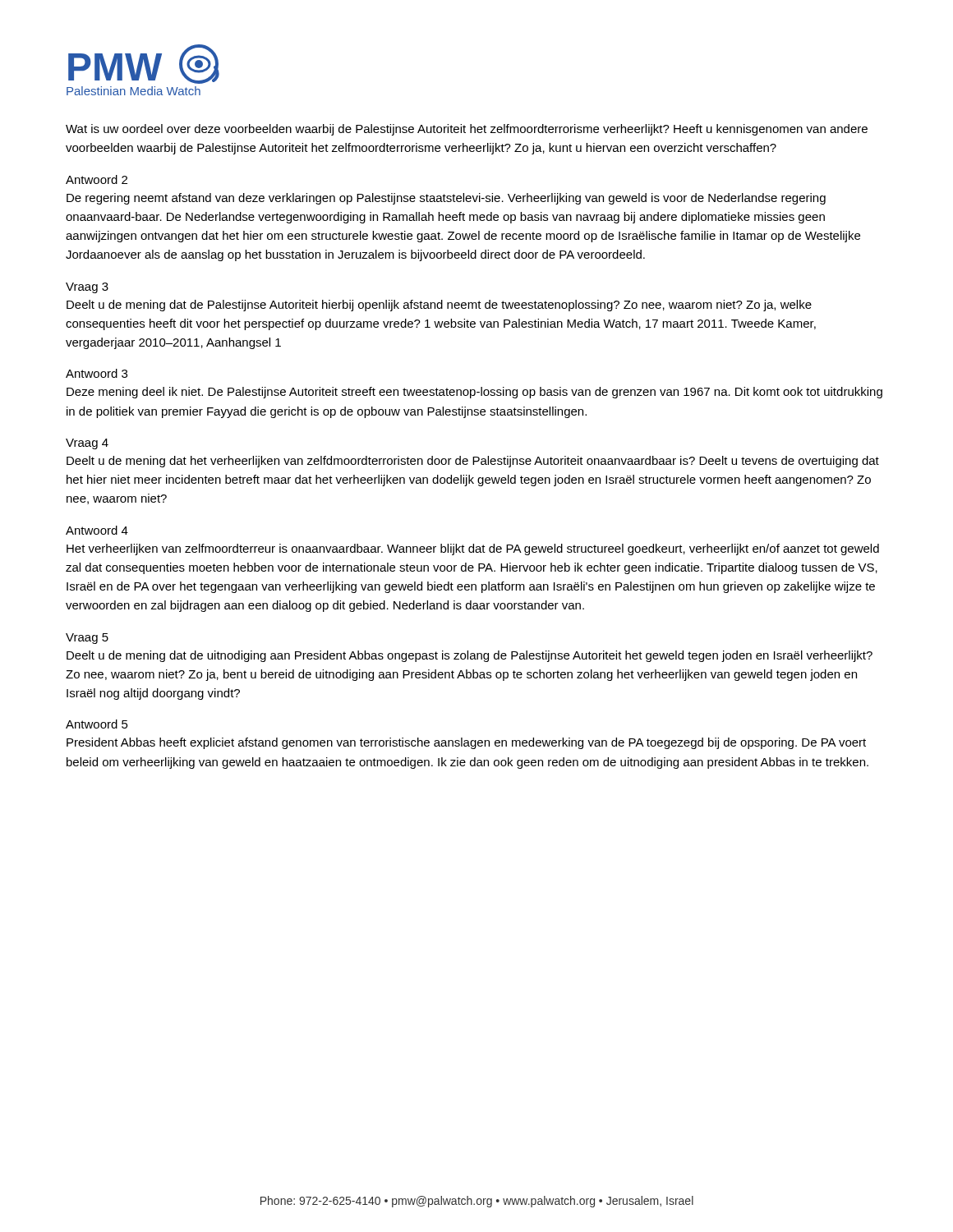Locate the text starting "Deelt u de mening dat het"
This screenshot has height=1232, width=953.
click(x=472, y=479)
